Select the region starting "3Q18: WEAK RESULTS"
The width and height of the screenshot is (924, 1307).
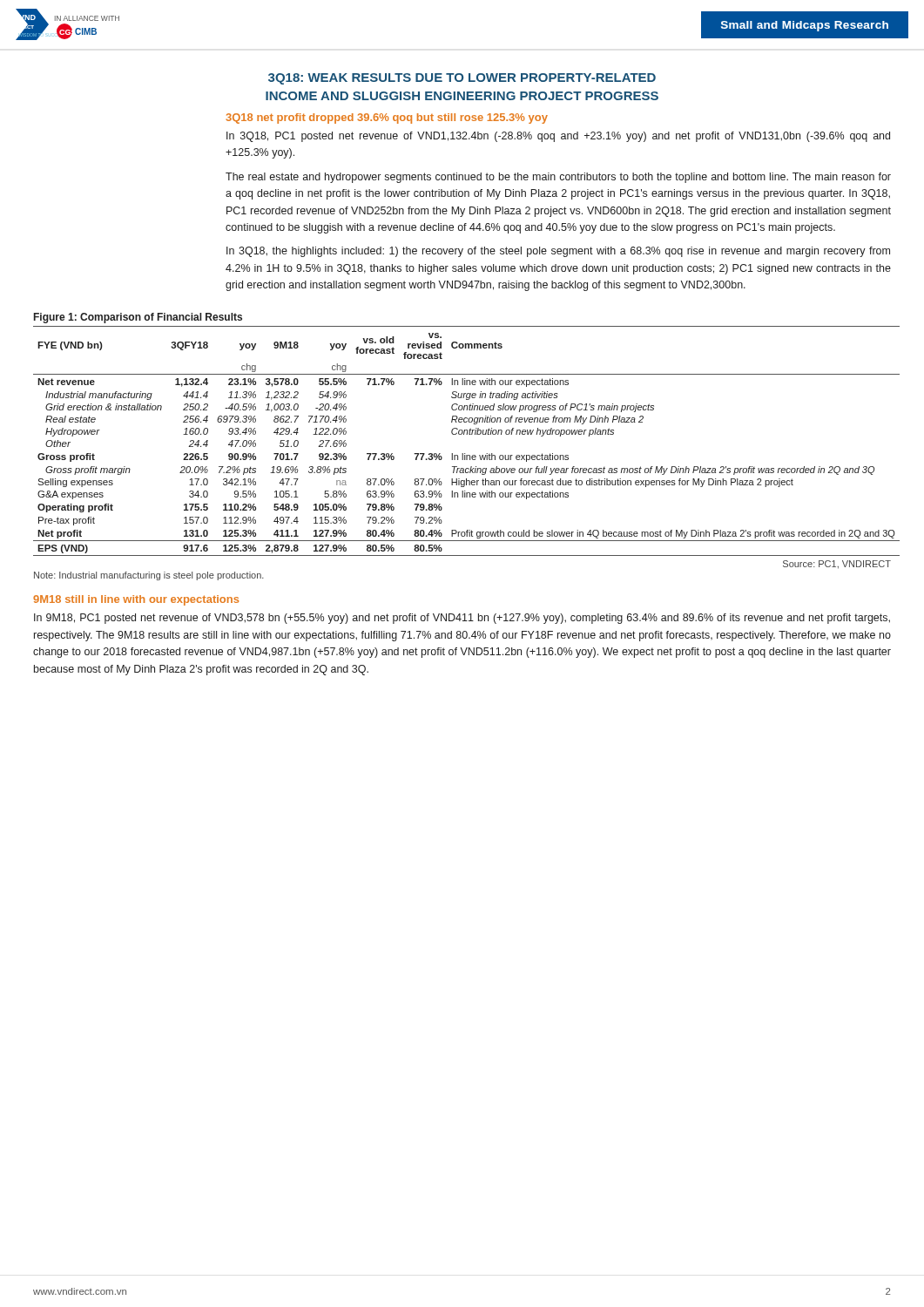coord(462,86)
